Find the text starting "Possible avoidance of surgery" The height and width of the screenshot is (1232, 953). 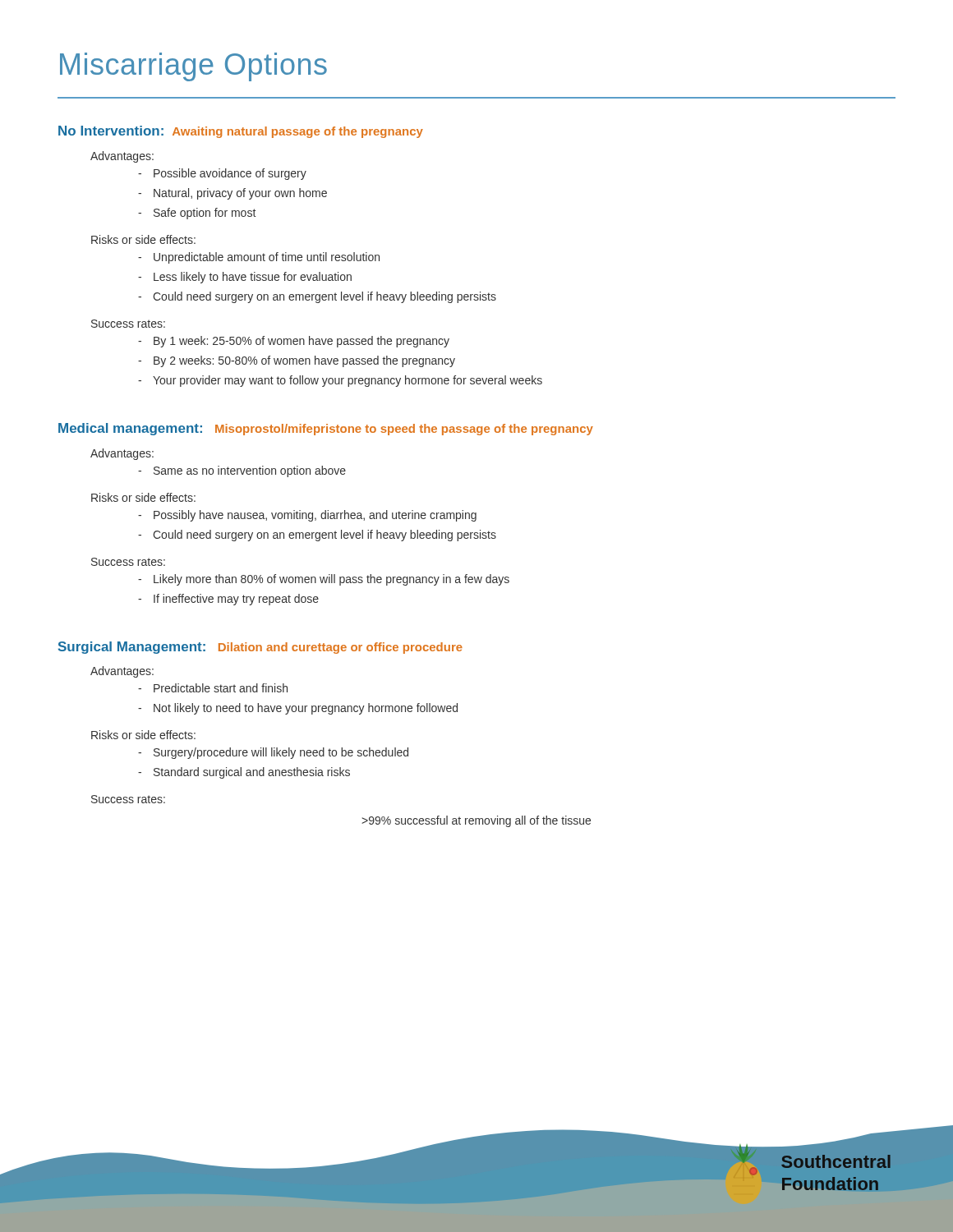[230, 173]
